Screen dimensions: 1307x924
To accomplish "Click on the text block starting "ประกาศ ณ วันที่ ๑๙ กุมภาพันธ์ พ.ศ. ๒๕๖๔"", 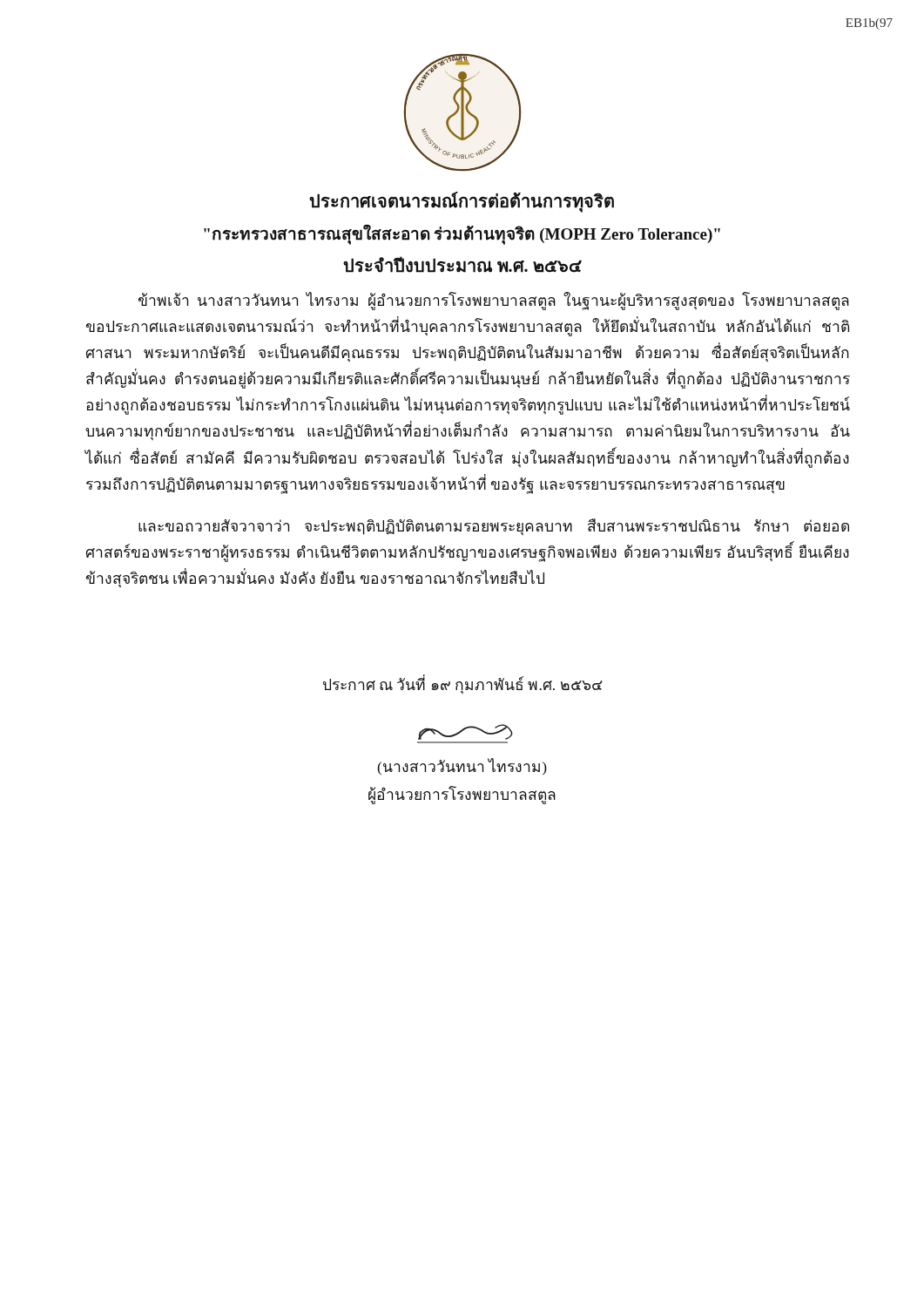I will [x=462, y=685].
